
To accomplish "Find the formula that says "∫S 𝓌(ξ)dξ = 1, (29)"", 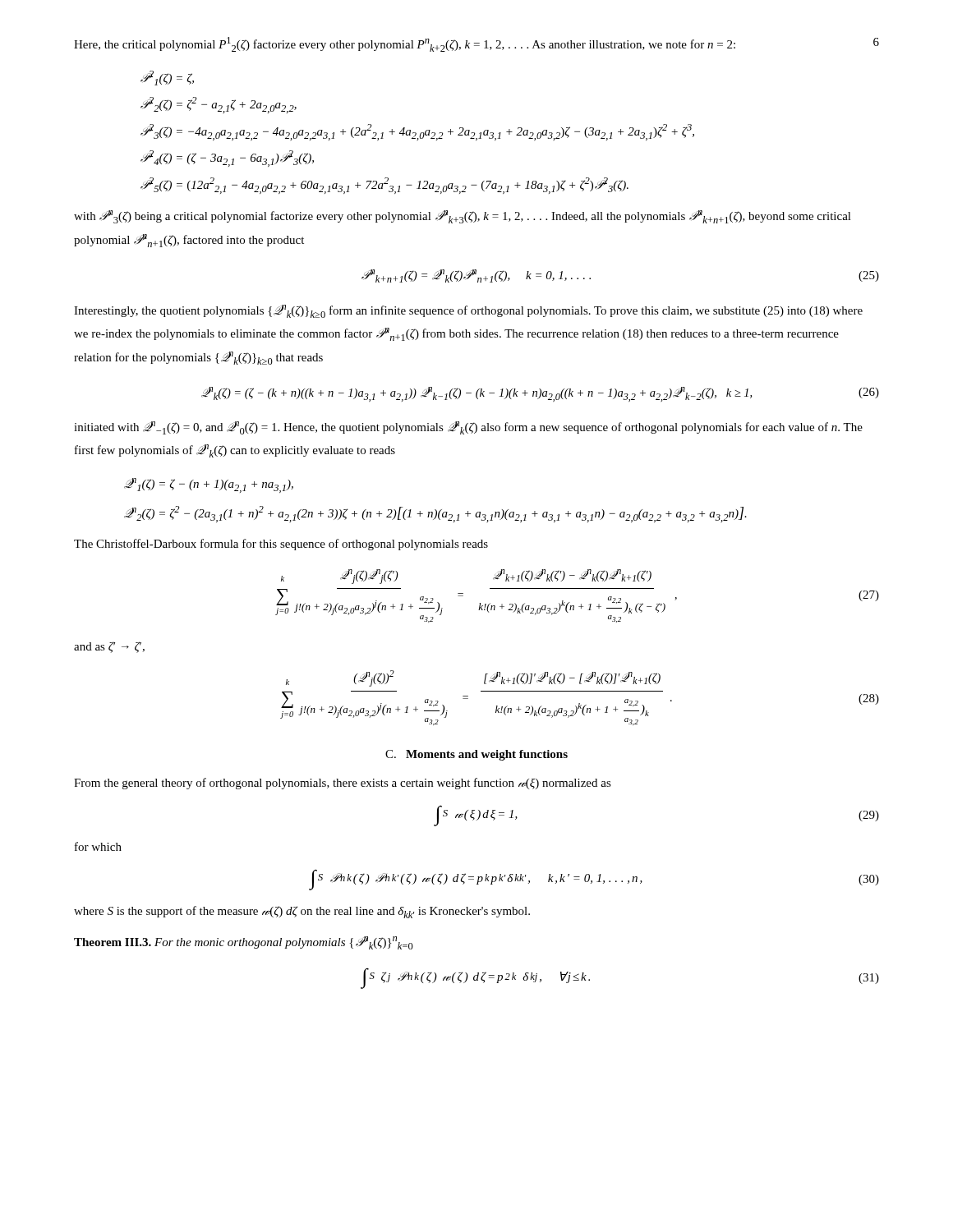I will (x=479, y=815).
